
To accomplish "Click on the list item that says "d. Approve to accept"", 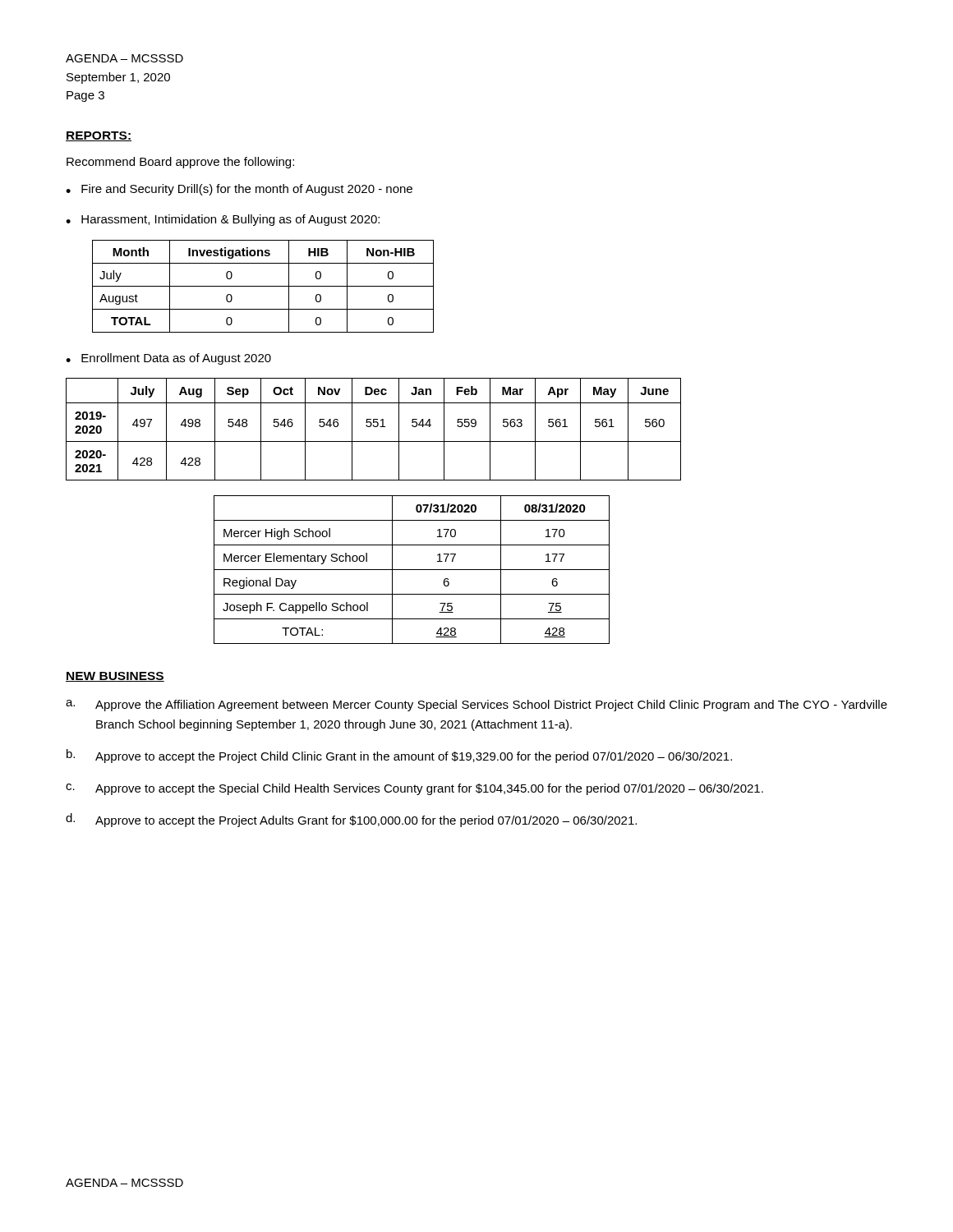I will (x=476, y=820).
